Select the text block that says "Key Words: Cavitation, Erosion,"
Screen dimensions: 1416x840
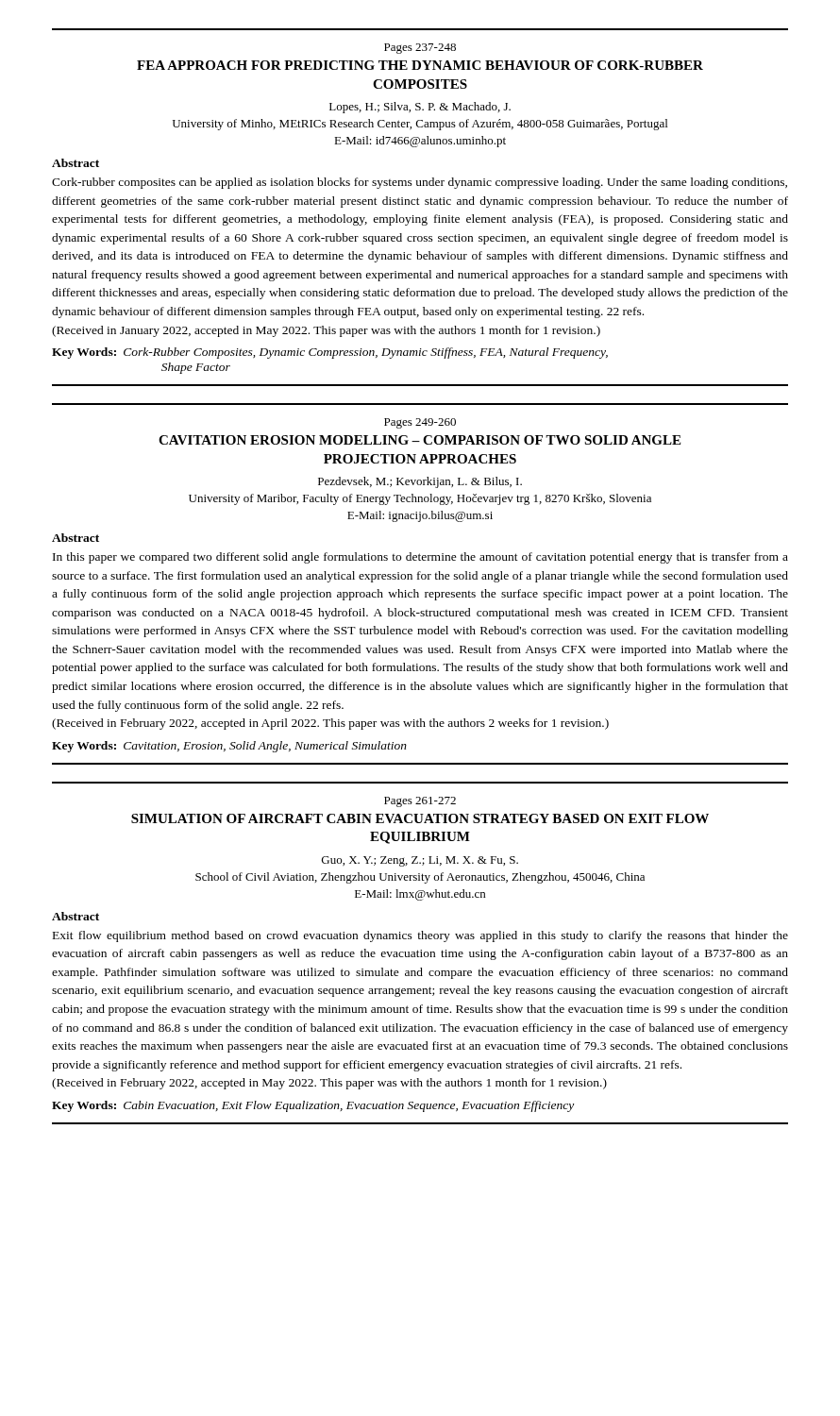(x=229, y=745)
